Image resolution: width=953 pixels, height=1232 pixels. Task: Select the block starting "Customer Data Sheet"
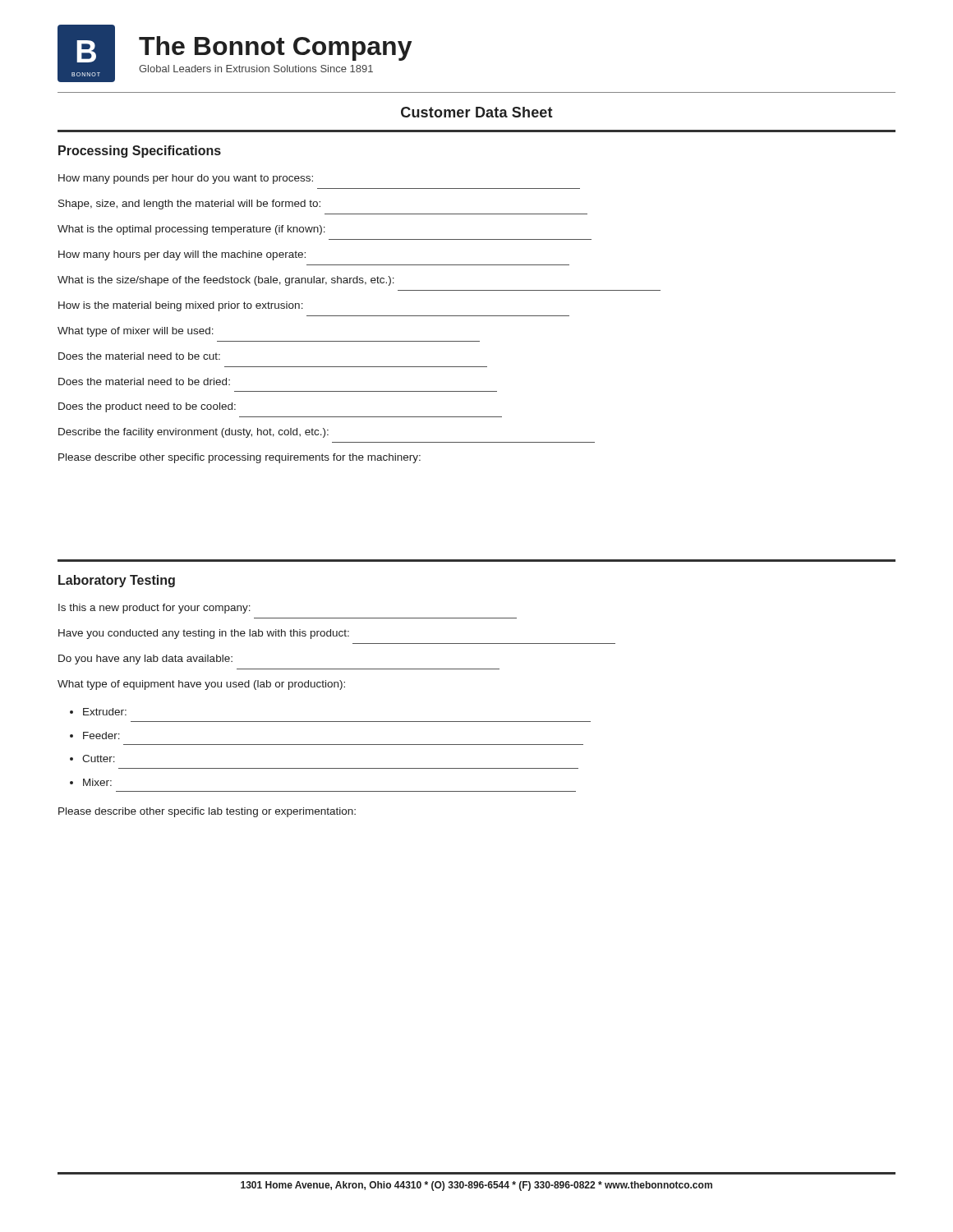tap(476, 113)
